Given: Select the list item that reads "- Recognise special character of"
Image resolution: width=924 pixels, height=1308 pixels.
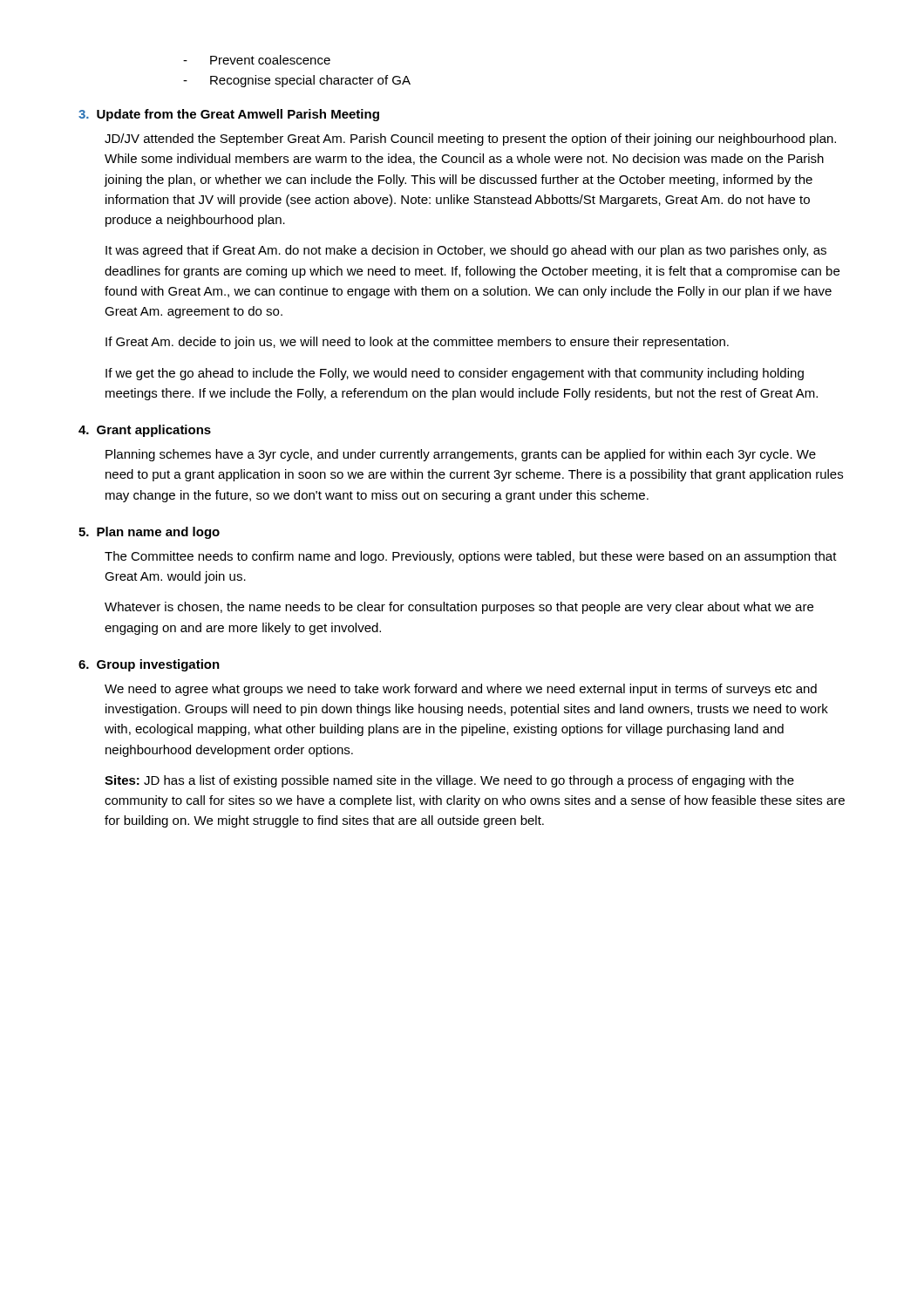Looking at the screenshot, I should pos(297,80).
